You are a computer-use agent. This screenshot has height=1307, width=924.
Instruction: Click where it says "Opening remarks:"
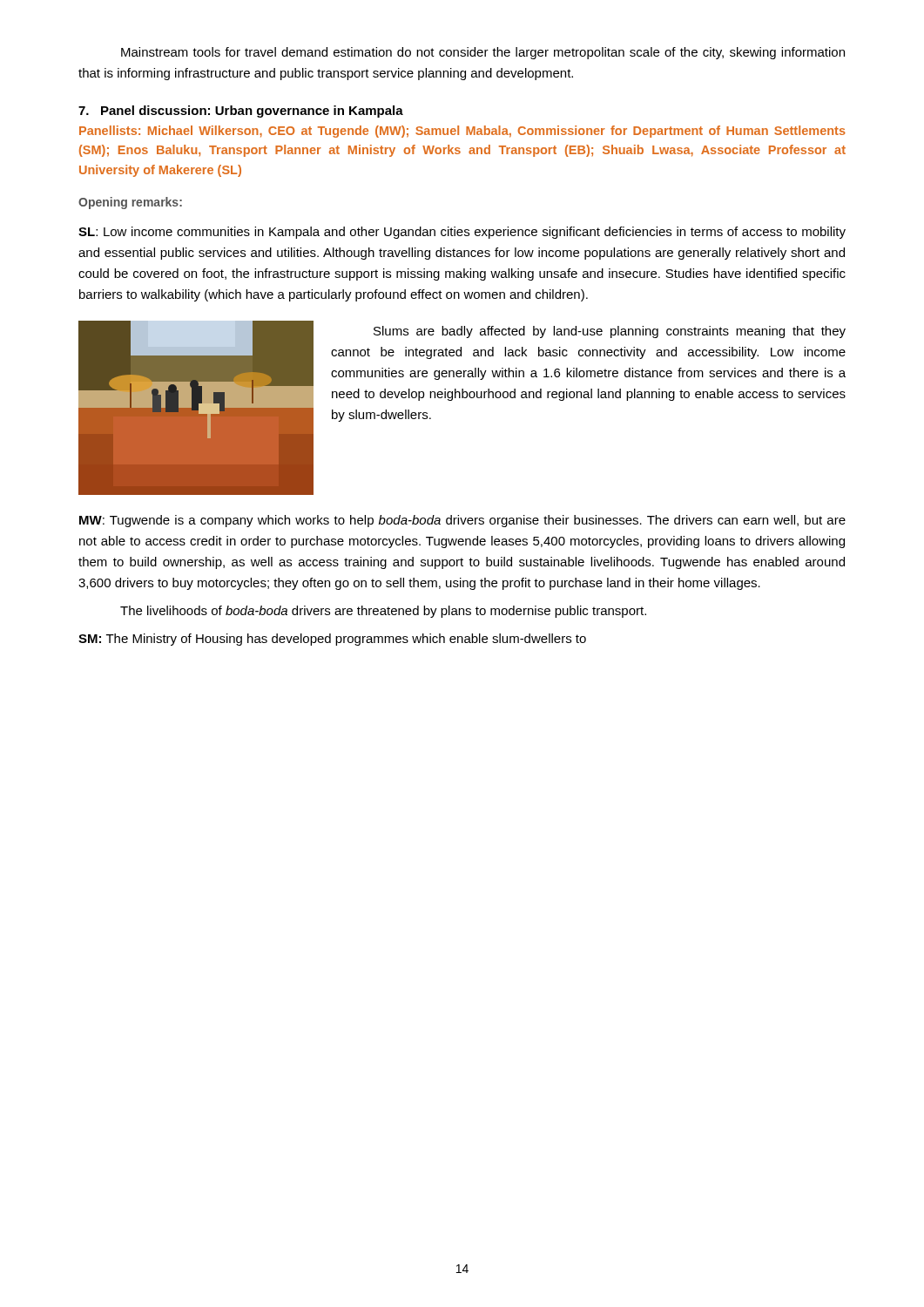tap(131, 203)
